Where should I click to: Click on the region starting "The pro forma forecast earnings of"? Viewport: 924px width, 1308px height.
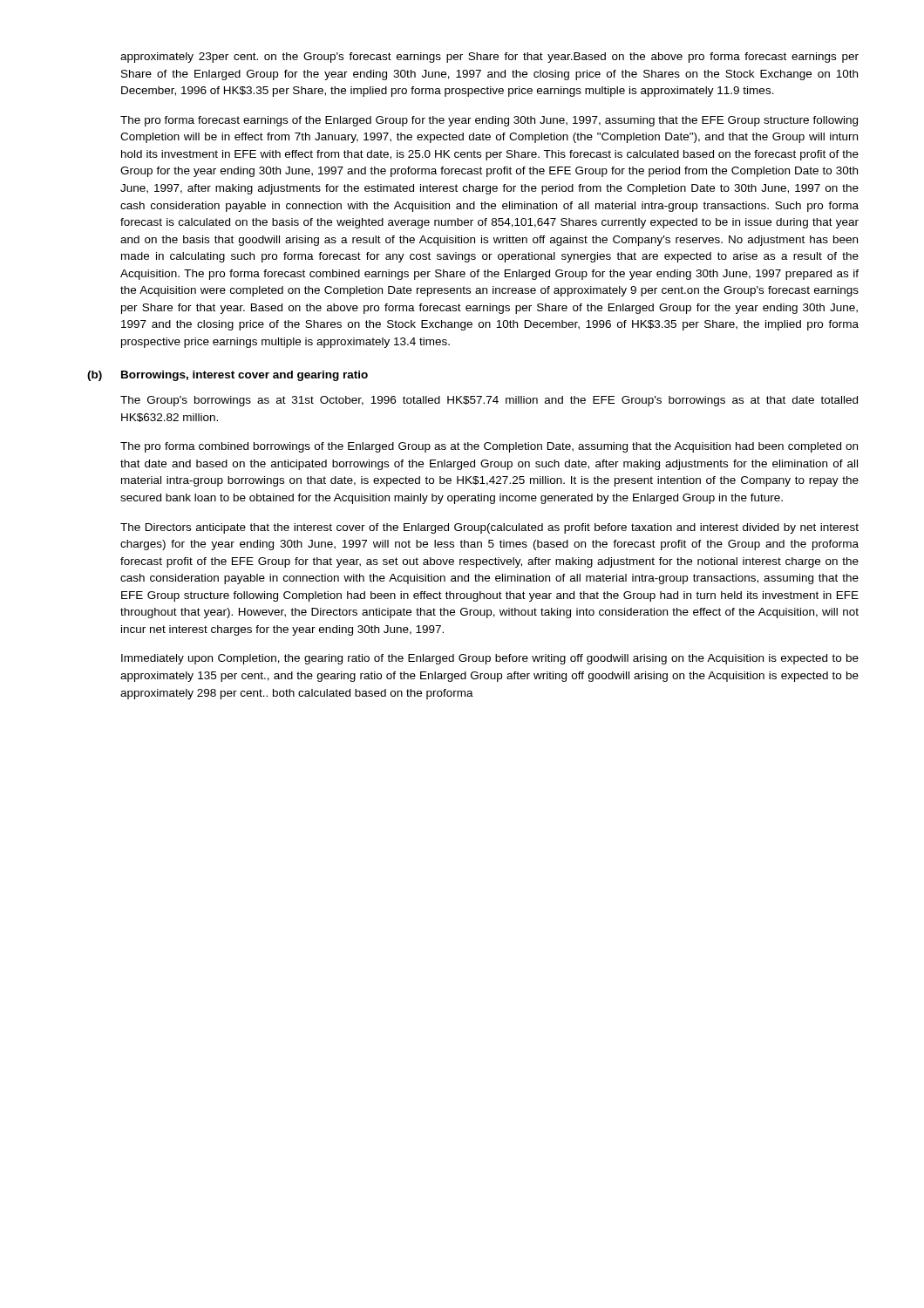point(489,231)
